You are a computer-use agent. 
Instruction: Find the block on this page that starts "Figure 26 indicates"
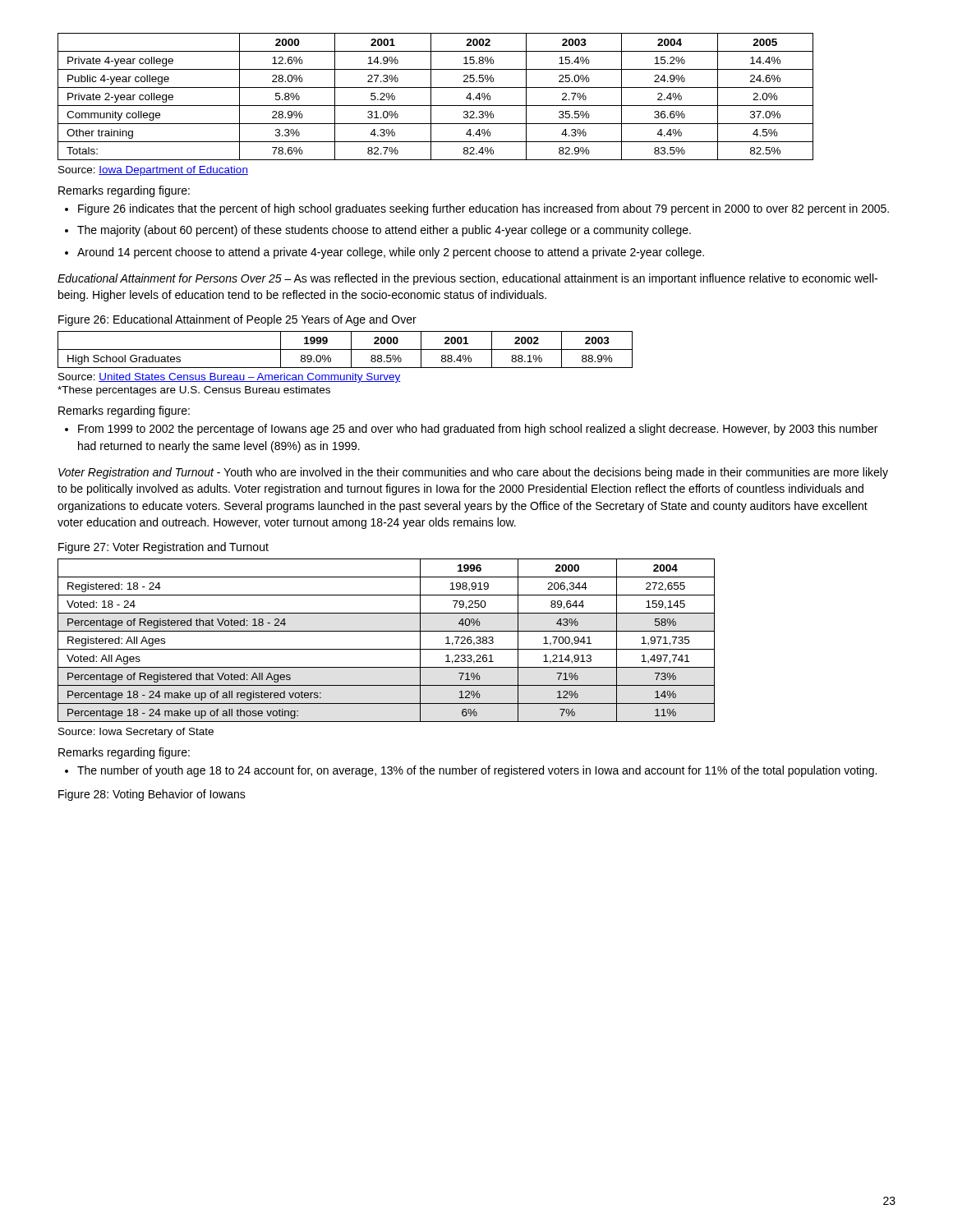tap(484, 209)
